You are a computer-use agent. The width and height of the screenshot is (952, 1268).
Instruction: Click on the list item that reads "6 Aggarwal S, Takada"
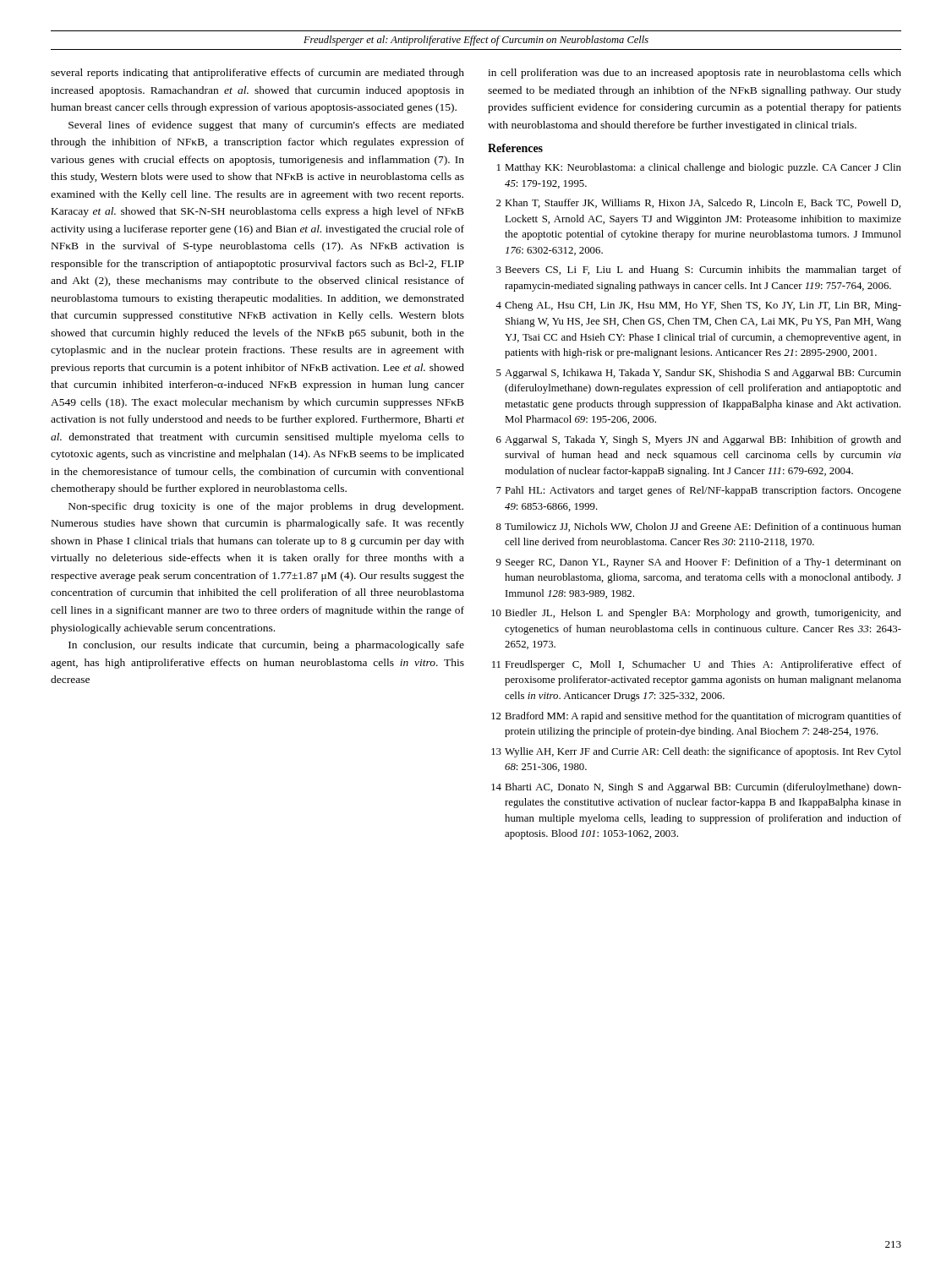(x=695, y=455)
